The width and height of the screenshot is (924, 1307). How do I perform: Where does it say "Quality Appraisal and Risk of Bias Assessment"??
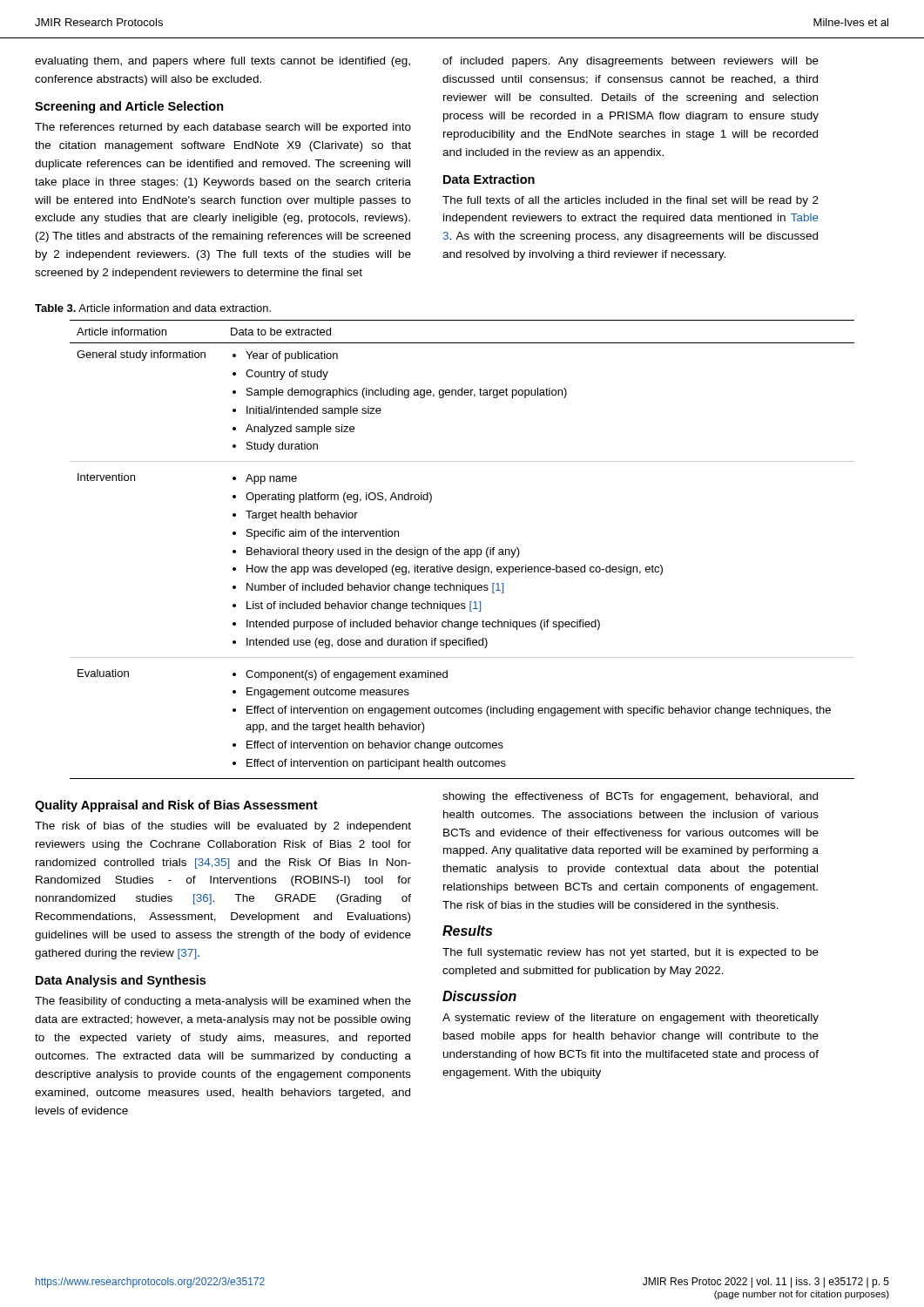176,805
